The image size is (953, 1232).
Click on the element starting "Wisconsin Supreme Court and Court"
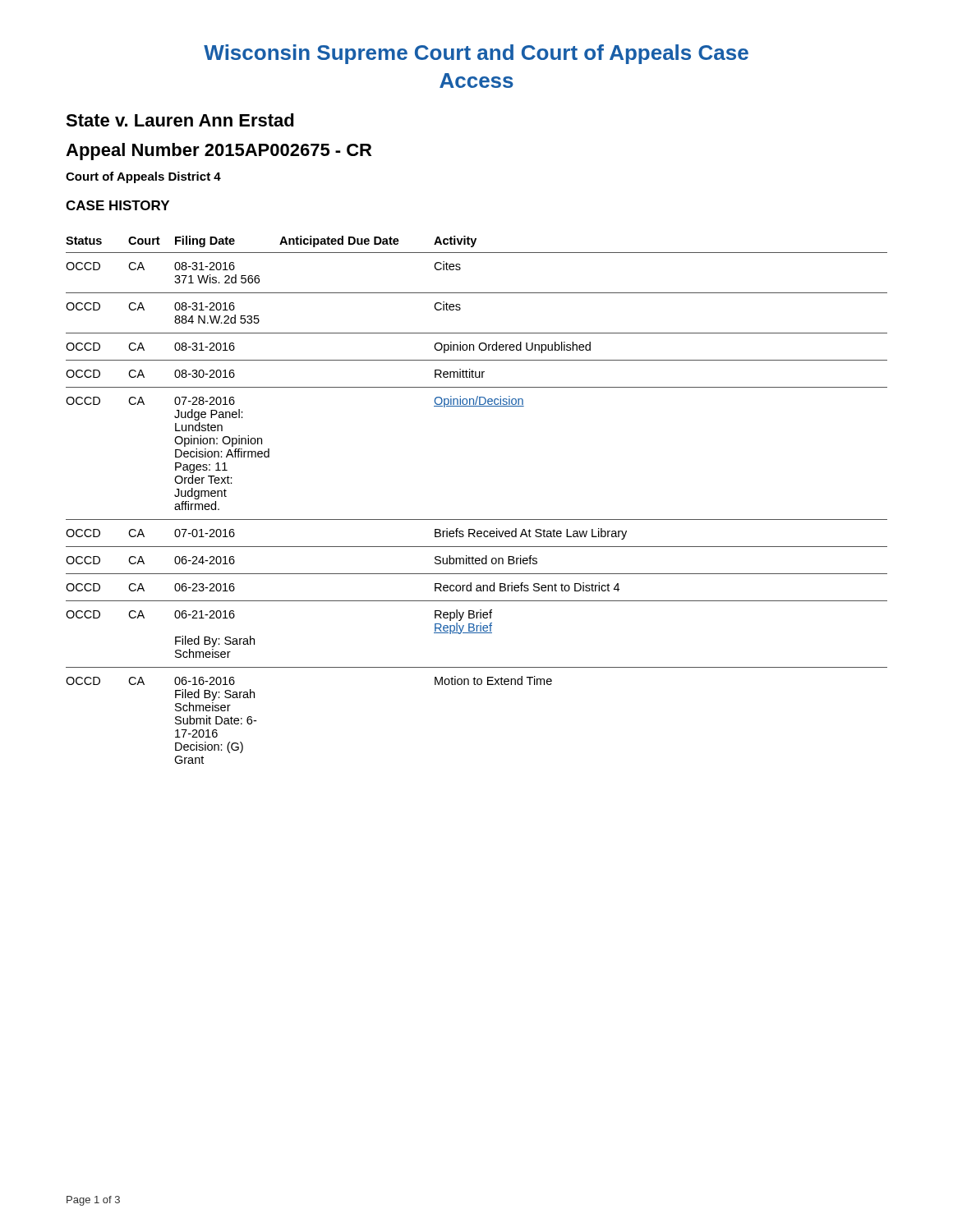[476, 67]
